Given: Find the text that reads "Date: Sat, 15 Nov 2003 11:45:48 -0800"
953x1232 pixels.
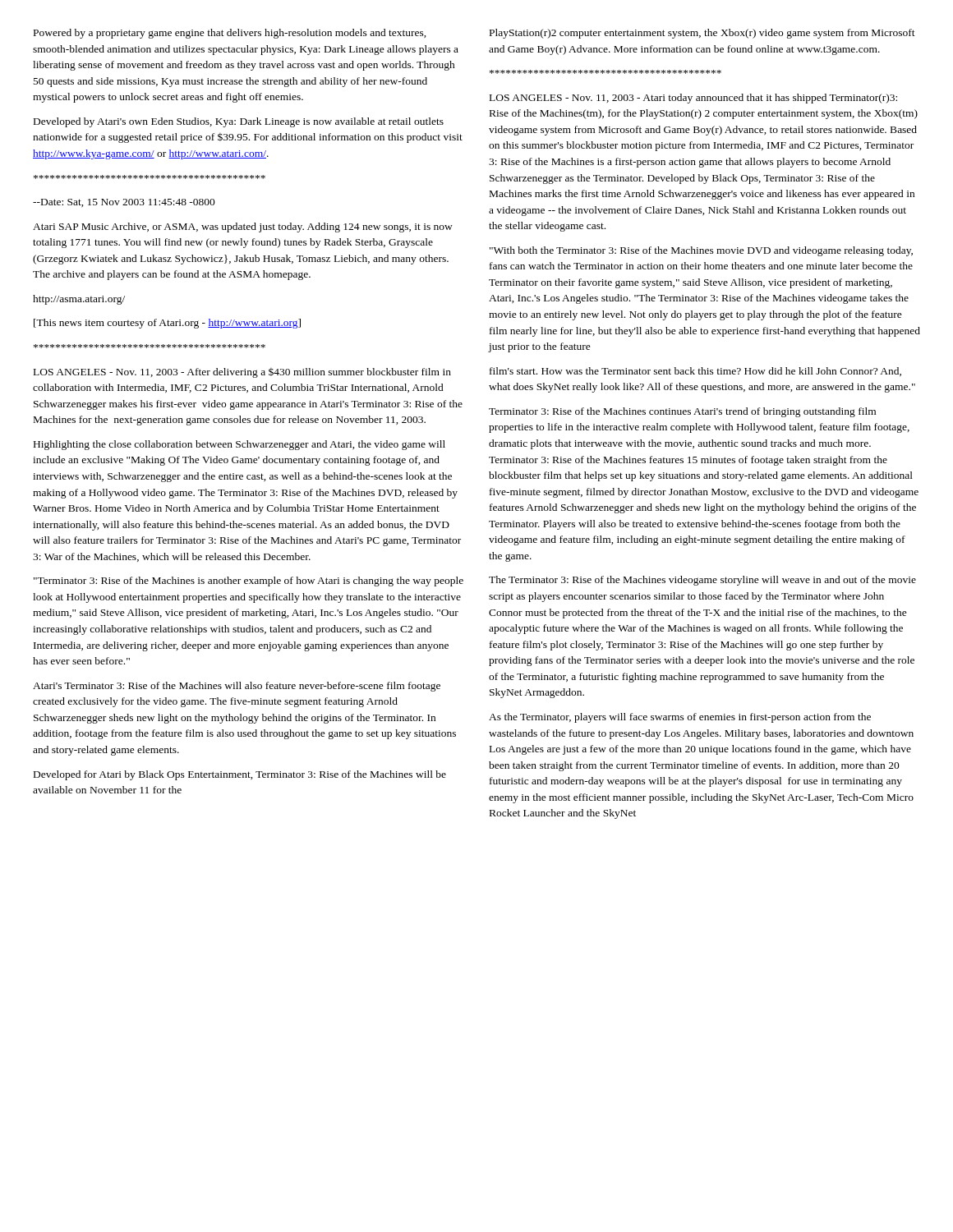Looking at the screenshot, I should pyautogui.click(x=124, y=203).
